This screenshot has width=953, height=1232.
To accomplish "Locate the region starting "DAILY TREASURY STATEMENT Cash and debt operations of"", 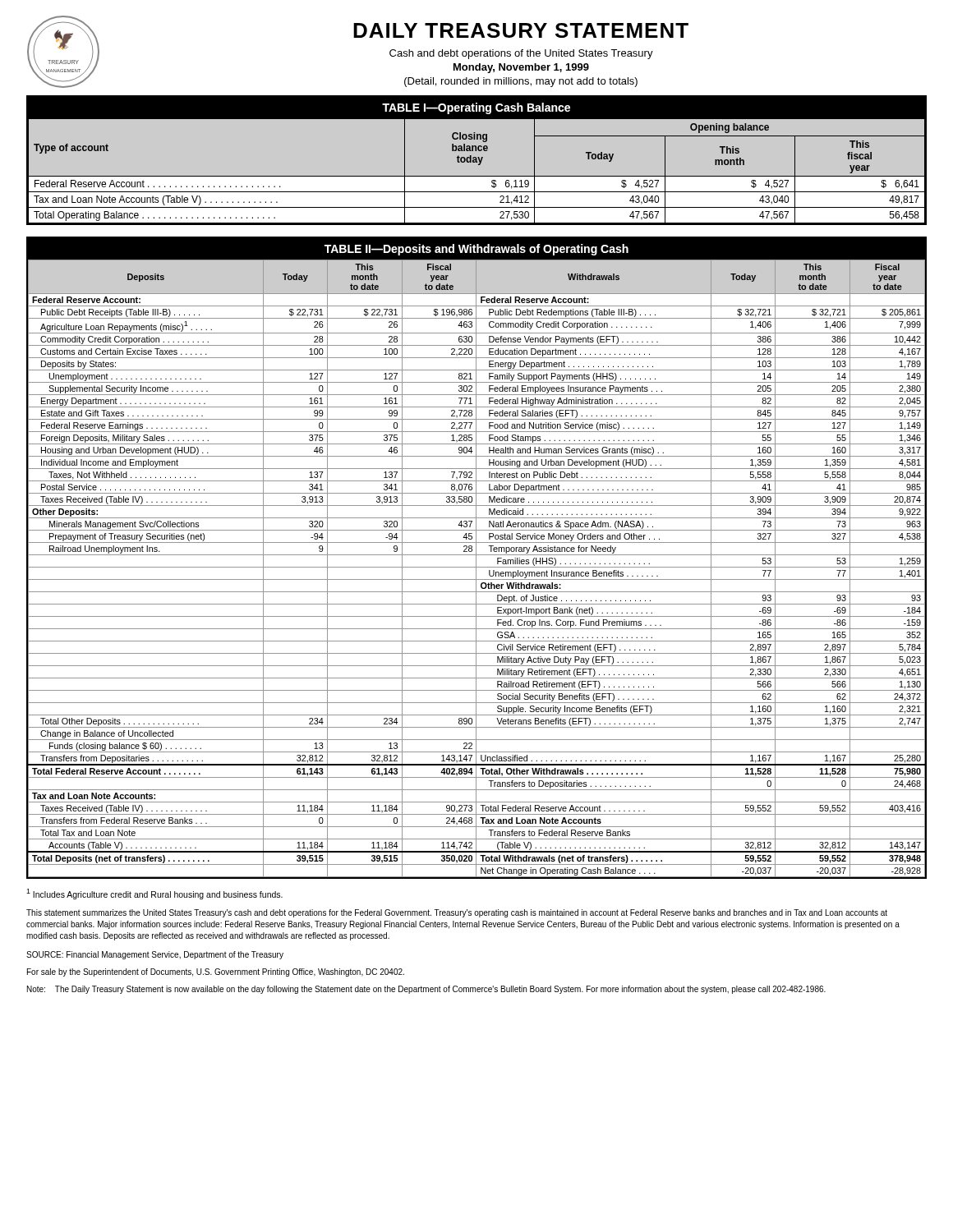I will [x=521, y=53].
